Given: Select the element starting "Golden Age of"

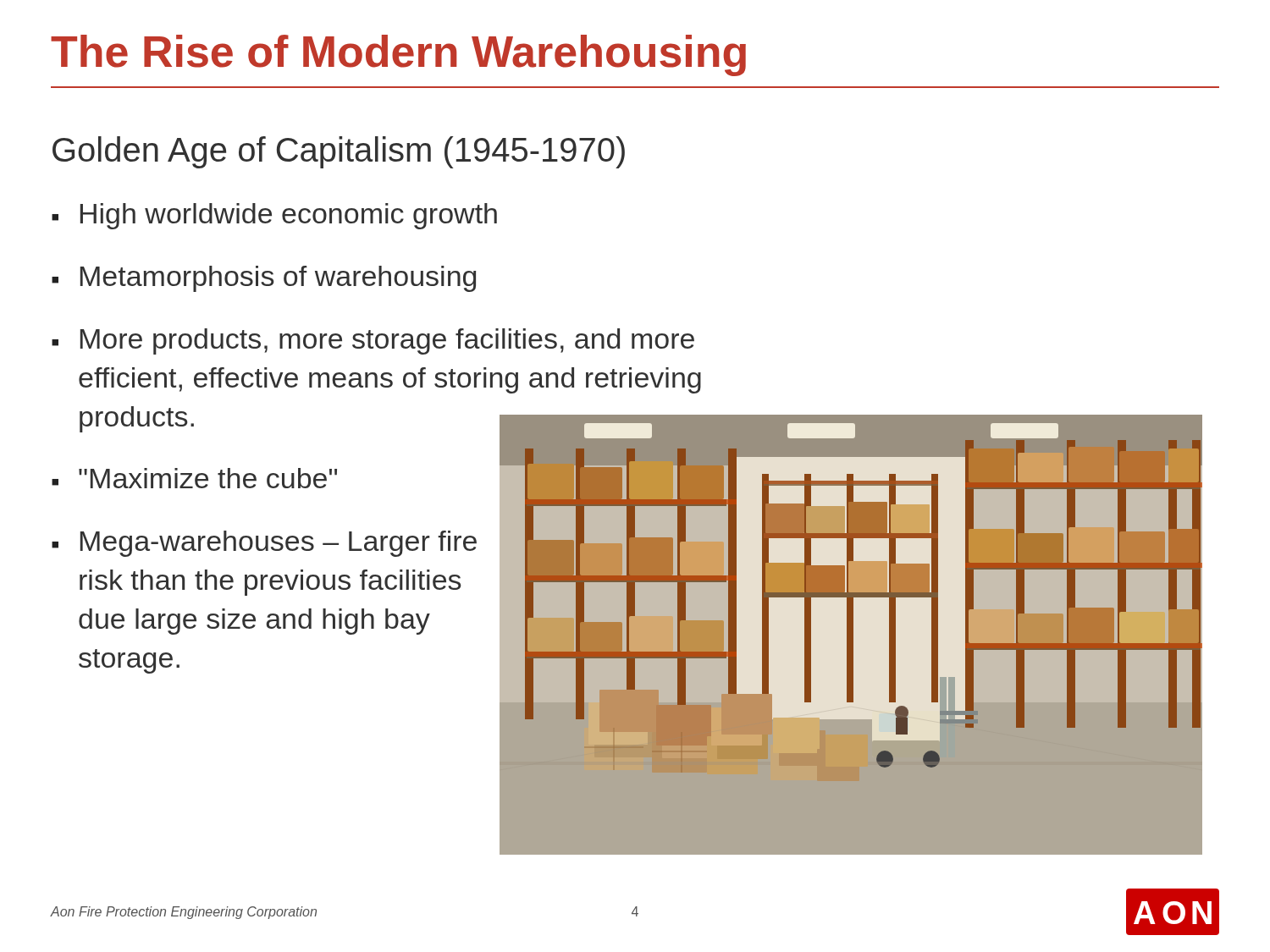Looking at the screenshot, I should coord(339,150).
